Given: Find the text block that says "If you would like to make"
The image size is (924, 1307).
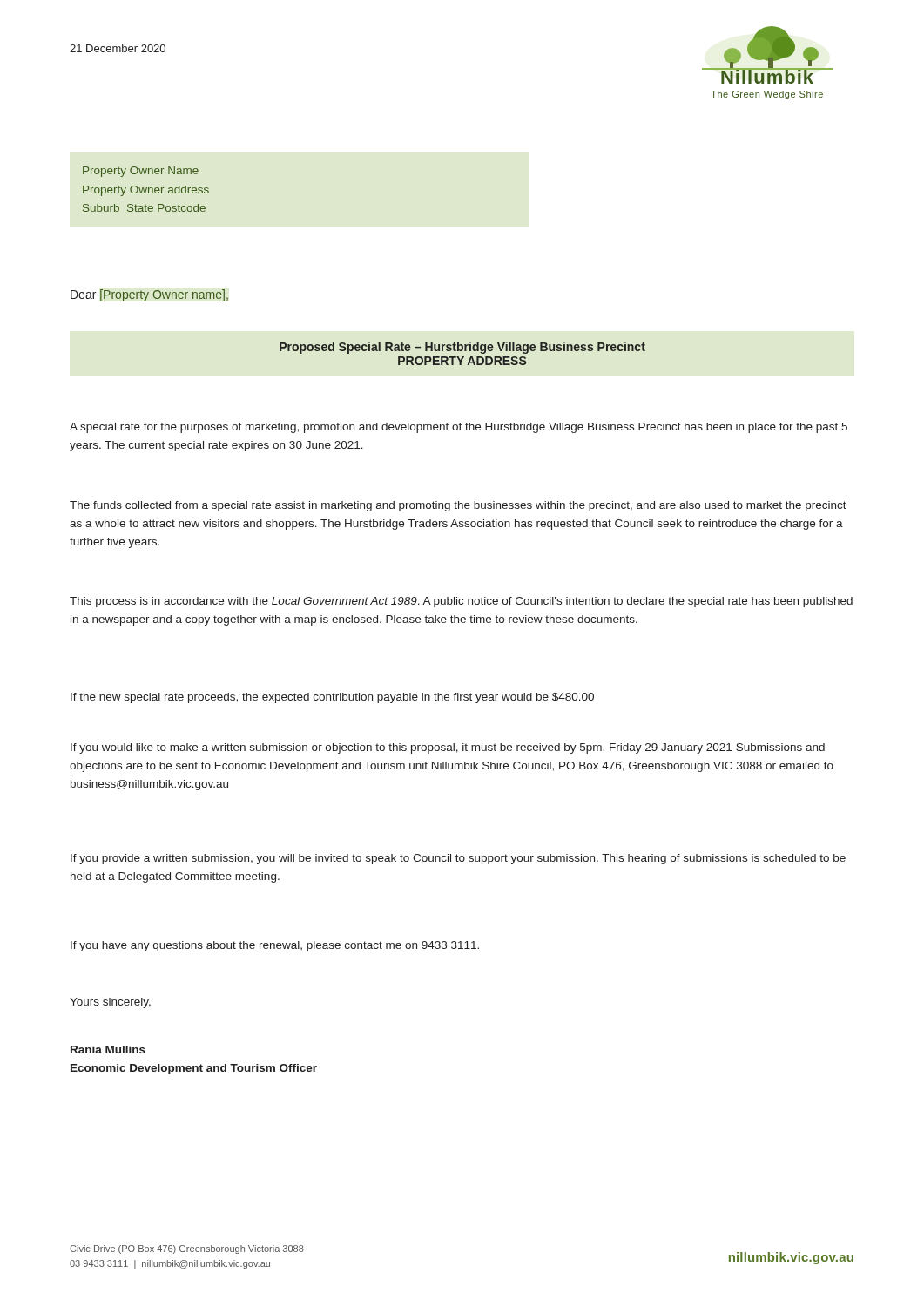Looking at the screenshot, I should [x=462, y=766].
